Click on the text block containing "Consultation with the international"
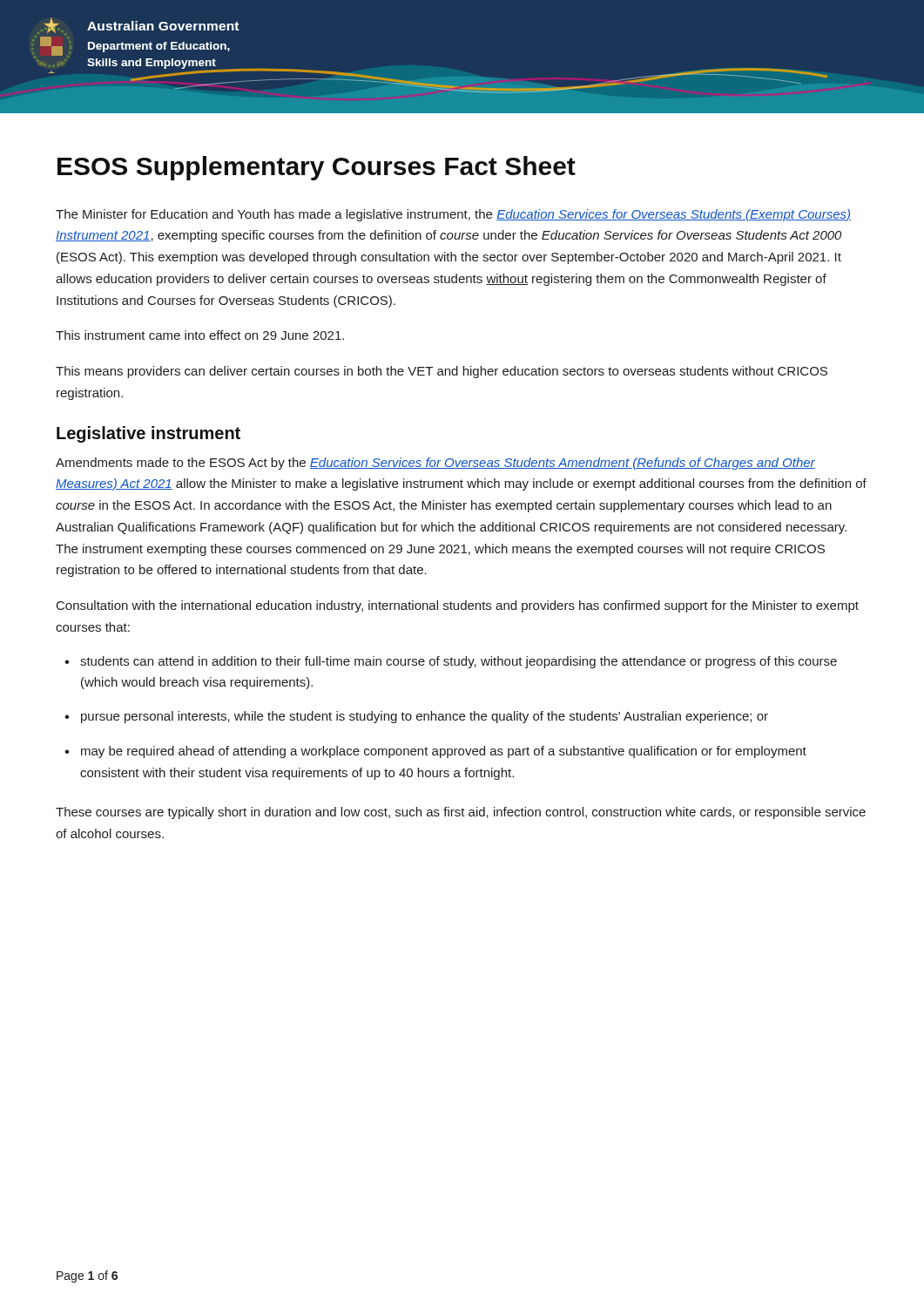 [457, 616]
